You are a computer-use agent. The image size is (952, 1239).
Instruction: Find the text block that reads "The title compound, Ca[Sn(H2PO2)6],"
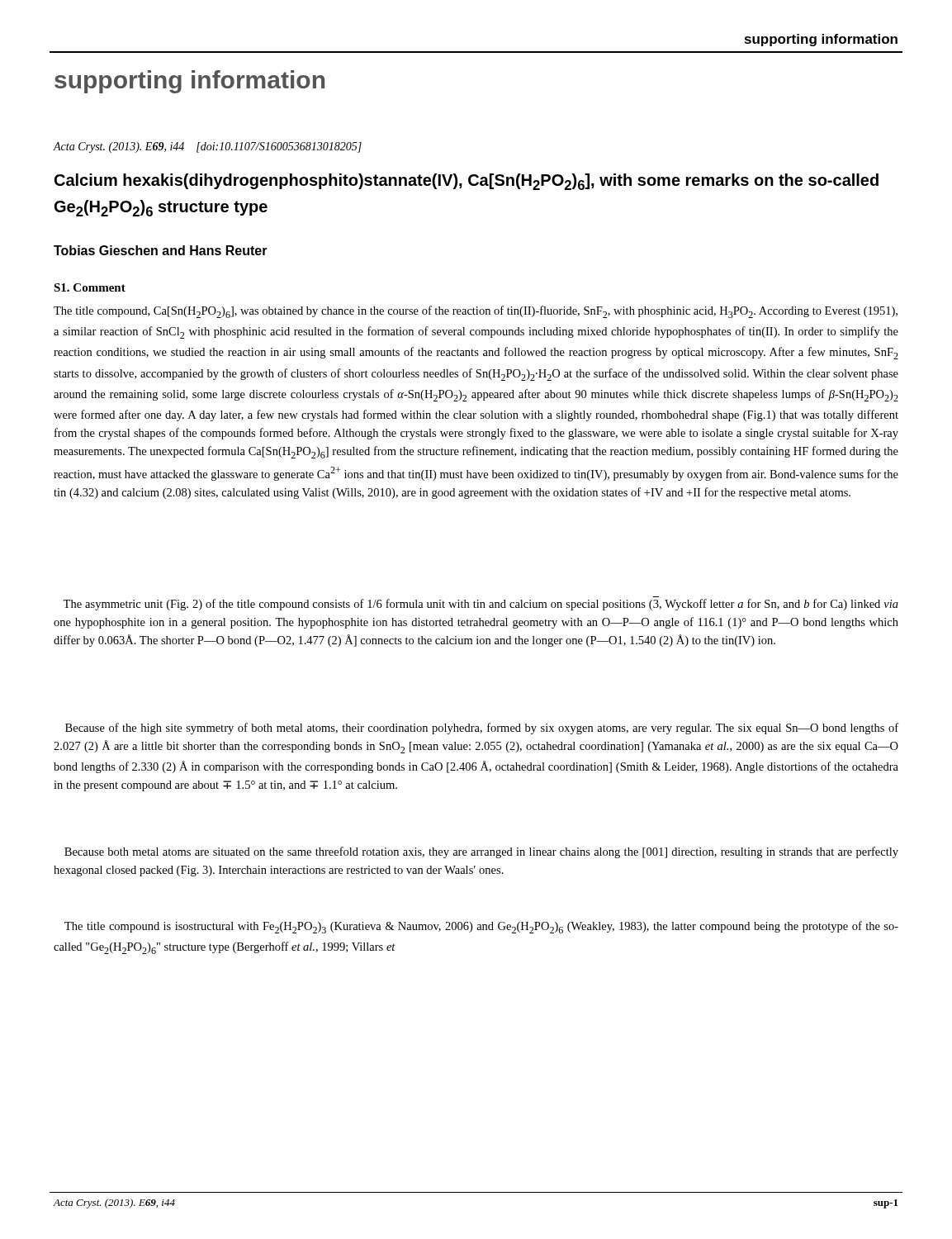click(476, 402)
